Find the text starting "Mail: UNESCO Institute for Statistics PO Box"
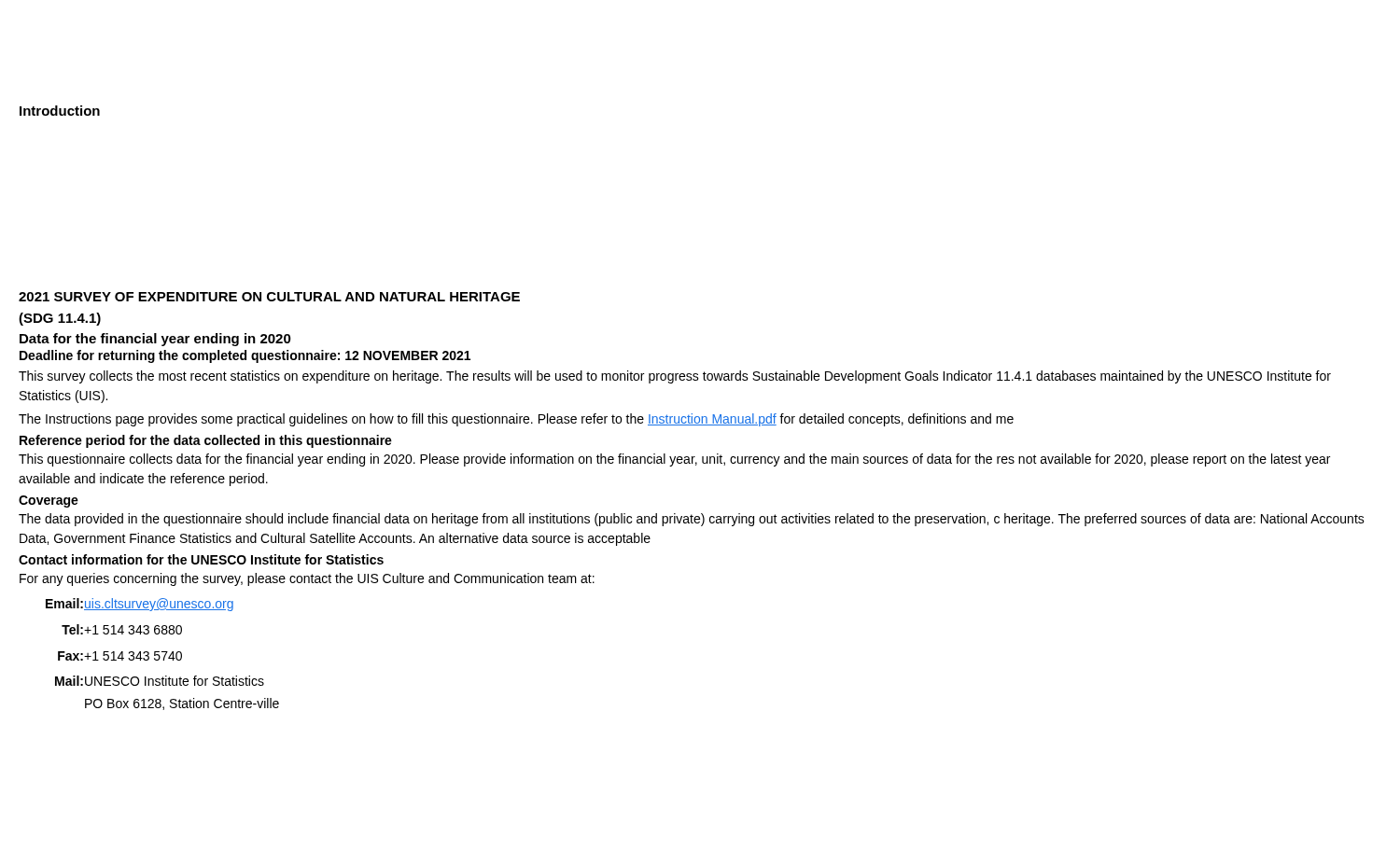This screenshot has width=1400, height=850. click(x=154, y=693)
